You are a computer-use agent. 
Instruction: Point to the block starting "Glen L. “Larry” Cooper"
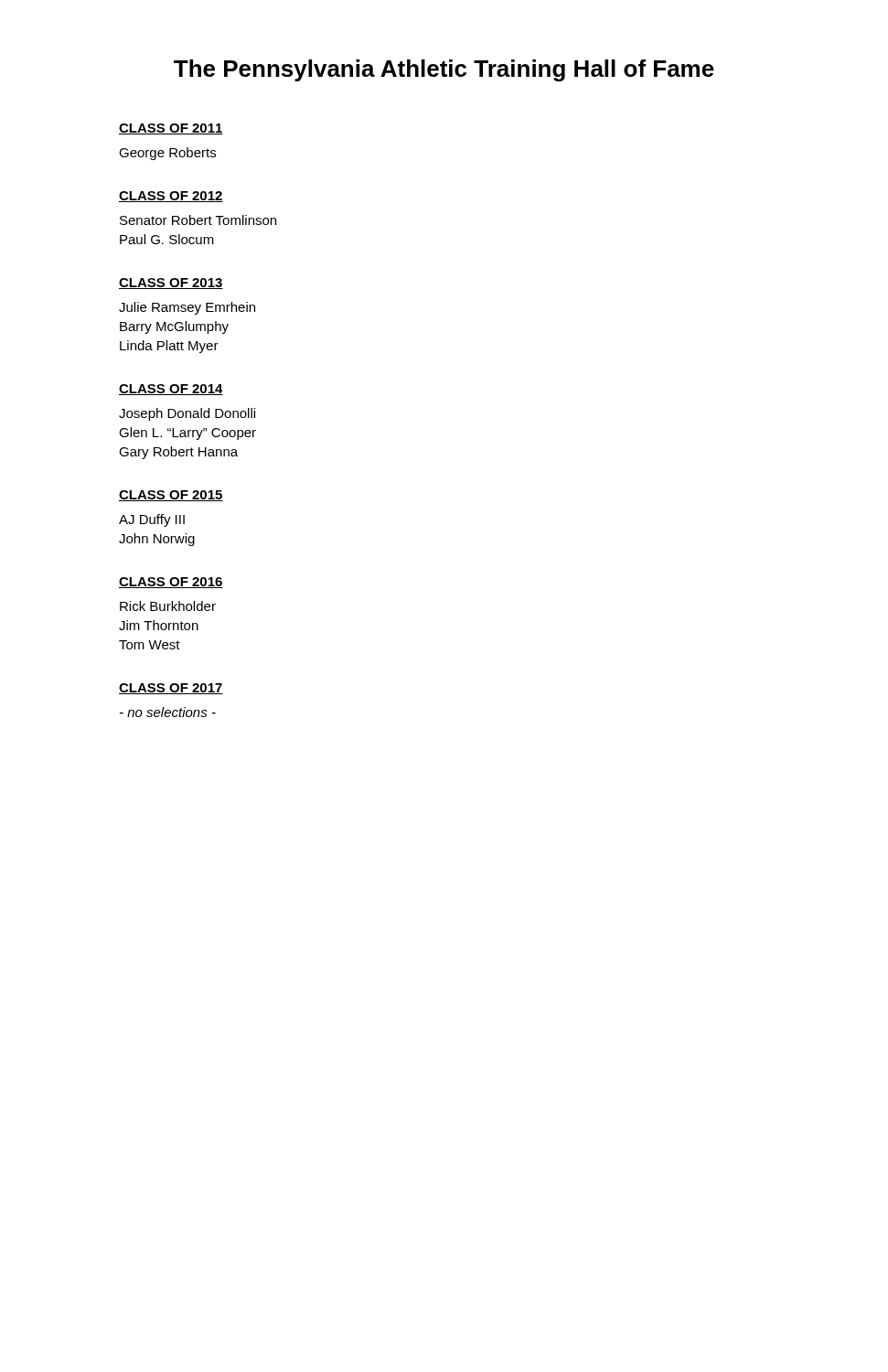click(188, 432)
